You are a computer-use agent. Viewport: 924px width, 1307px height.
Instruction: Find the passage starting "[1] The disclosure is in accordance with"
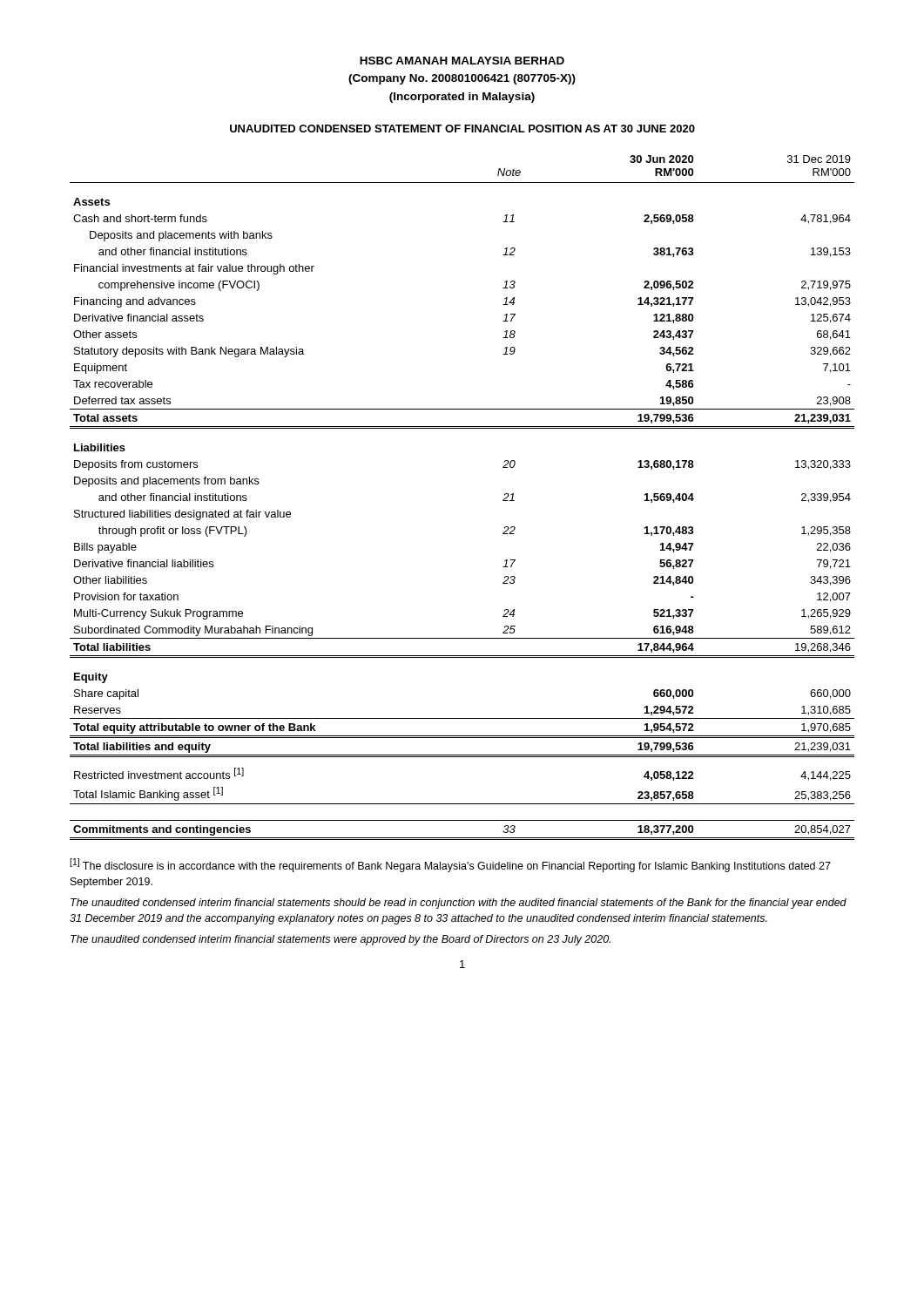point(462,872)
